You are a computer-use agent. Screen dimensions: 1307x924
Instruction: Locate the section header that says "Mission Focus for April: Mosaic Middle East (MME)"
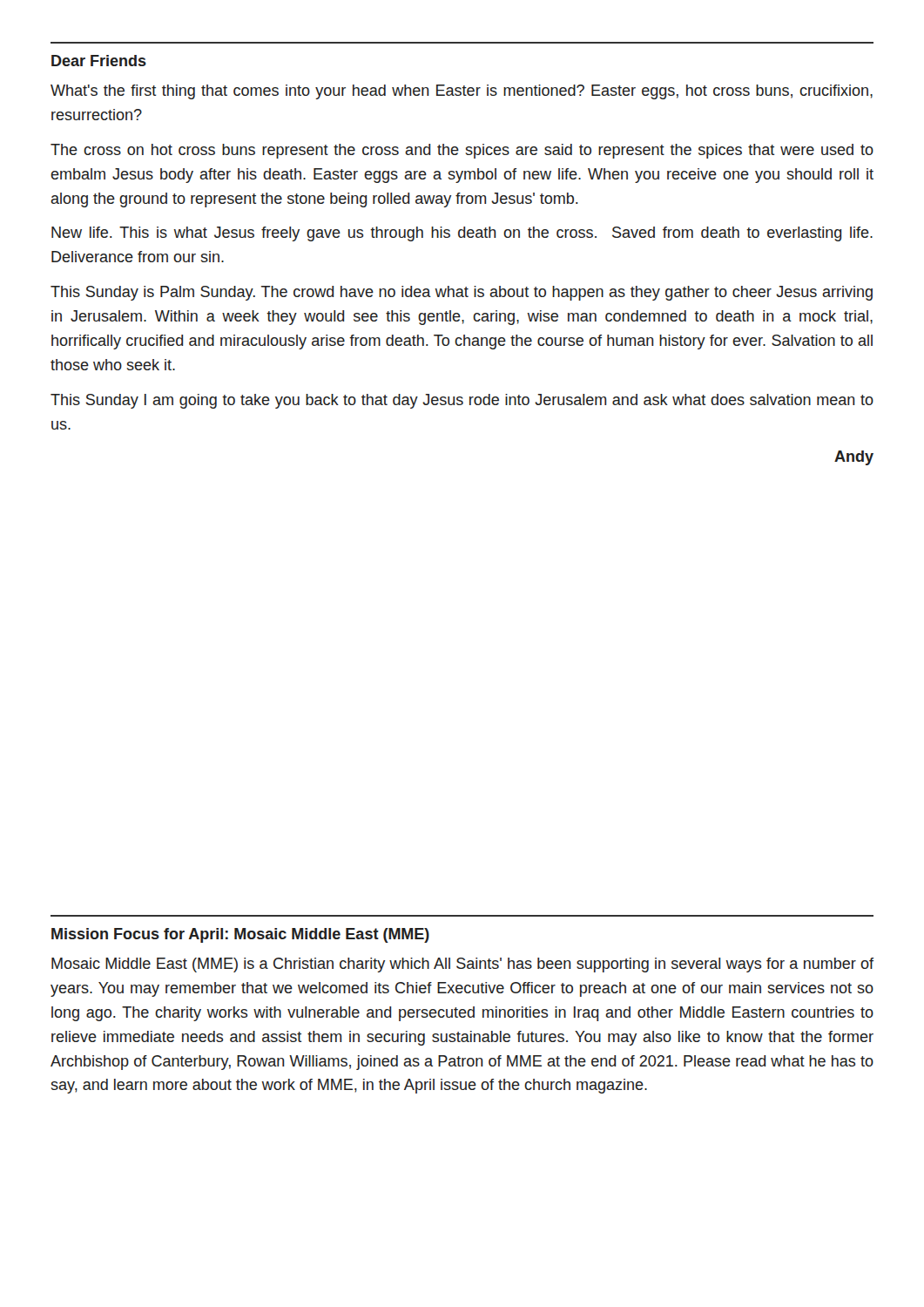pos(240,934)
